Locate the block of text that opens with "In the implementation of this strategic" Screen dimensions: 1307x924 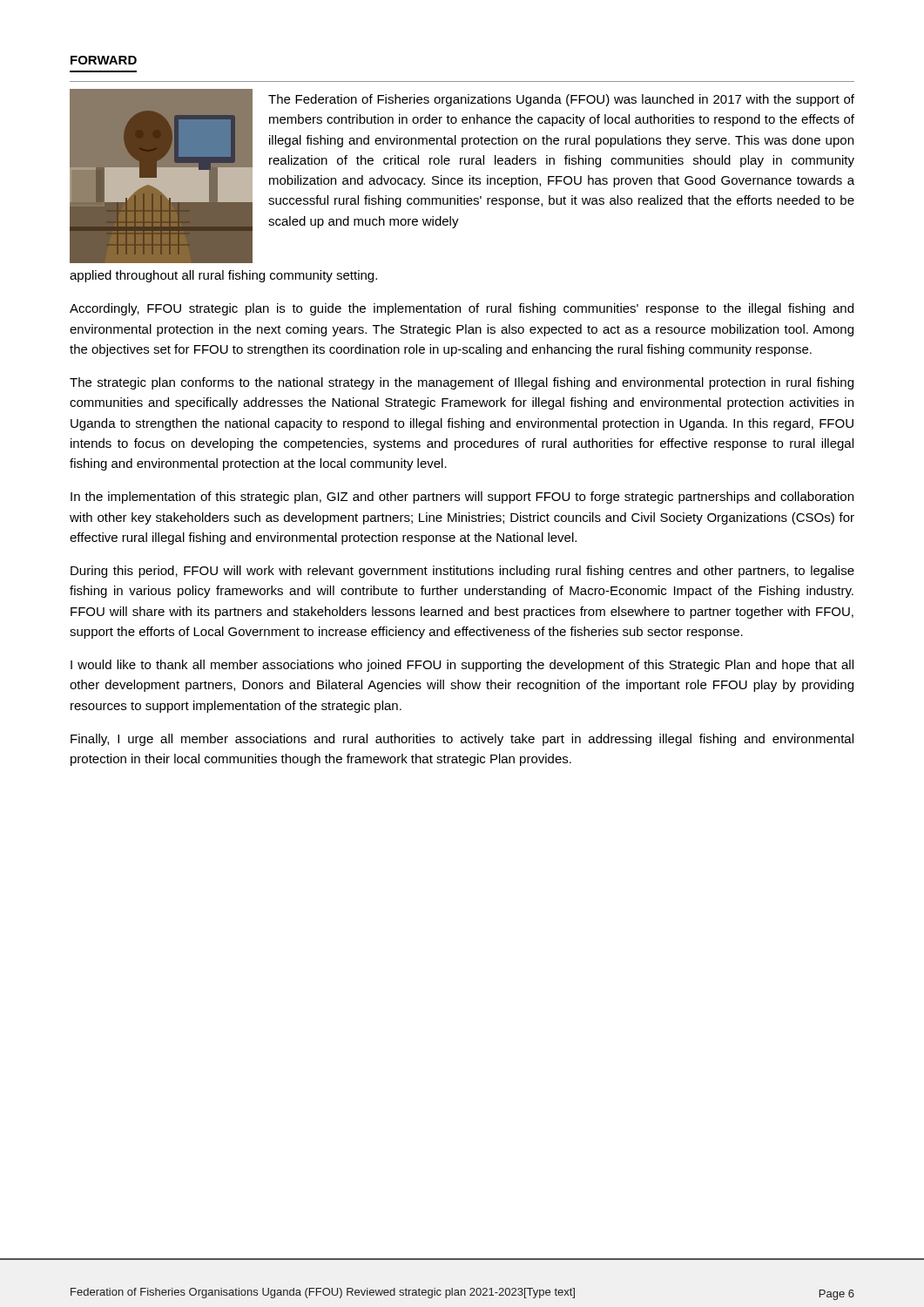click(x=462, y=517)
